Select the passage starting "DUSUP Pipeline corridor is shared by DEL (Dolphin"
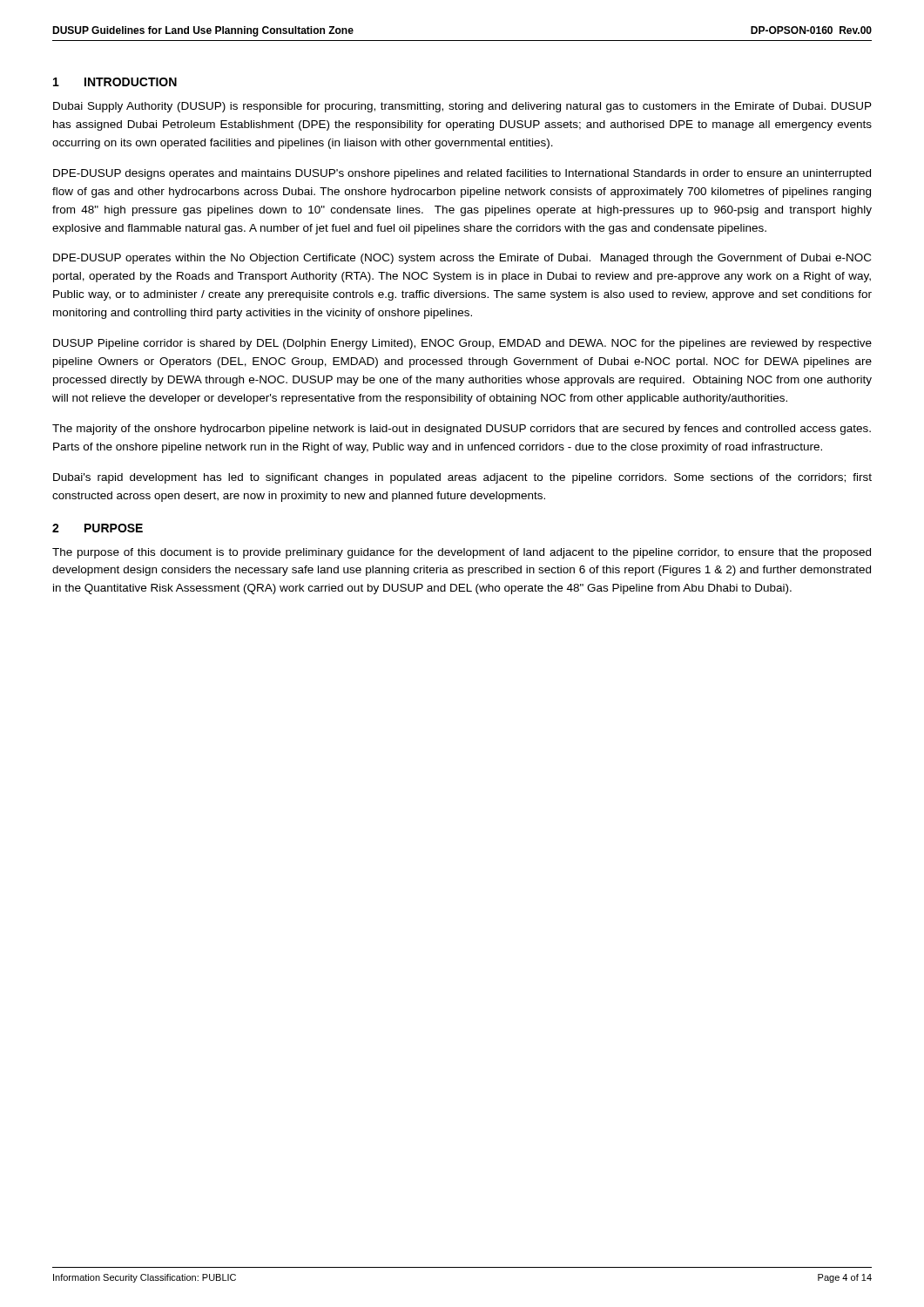The height and width of the screenshot is (1307, 924). [x=462, y=370]
